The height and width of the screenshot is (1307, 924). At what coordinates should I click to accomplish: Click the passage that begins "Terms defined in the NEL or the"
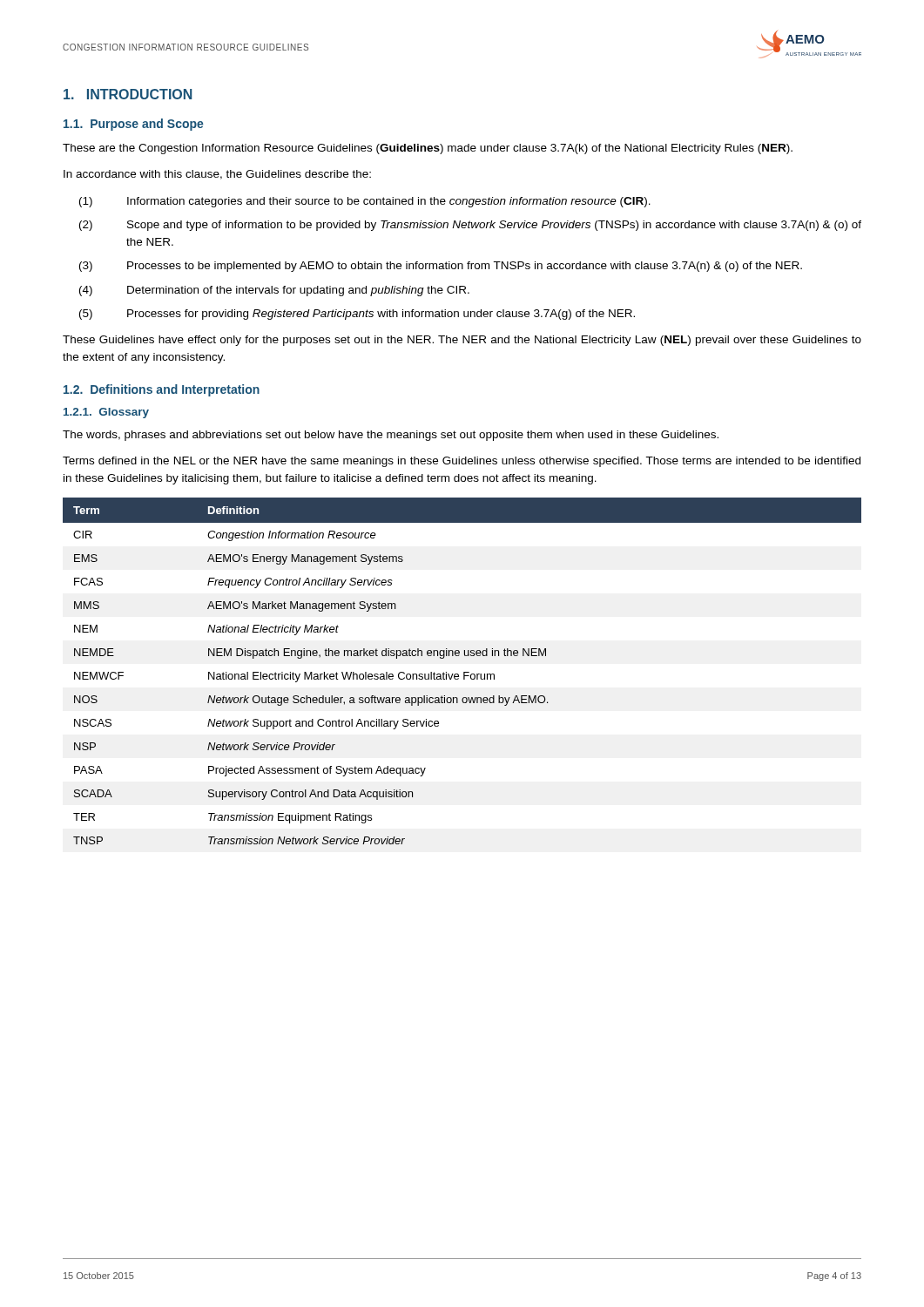point(462,470)
